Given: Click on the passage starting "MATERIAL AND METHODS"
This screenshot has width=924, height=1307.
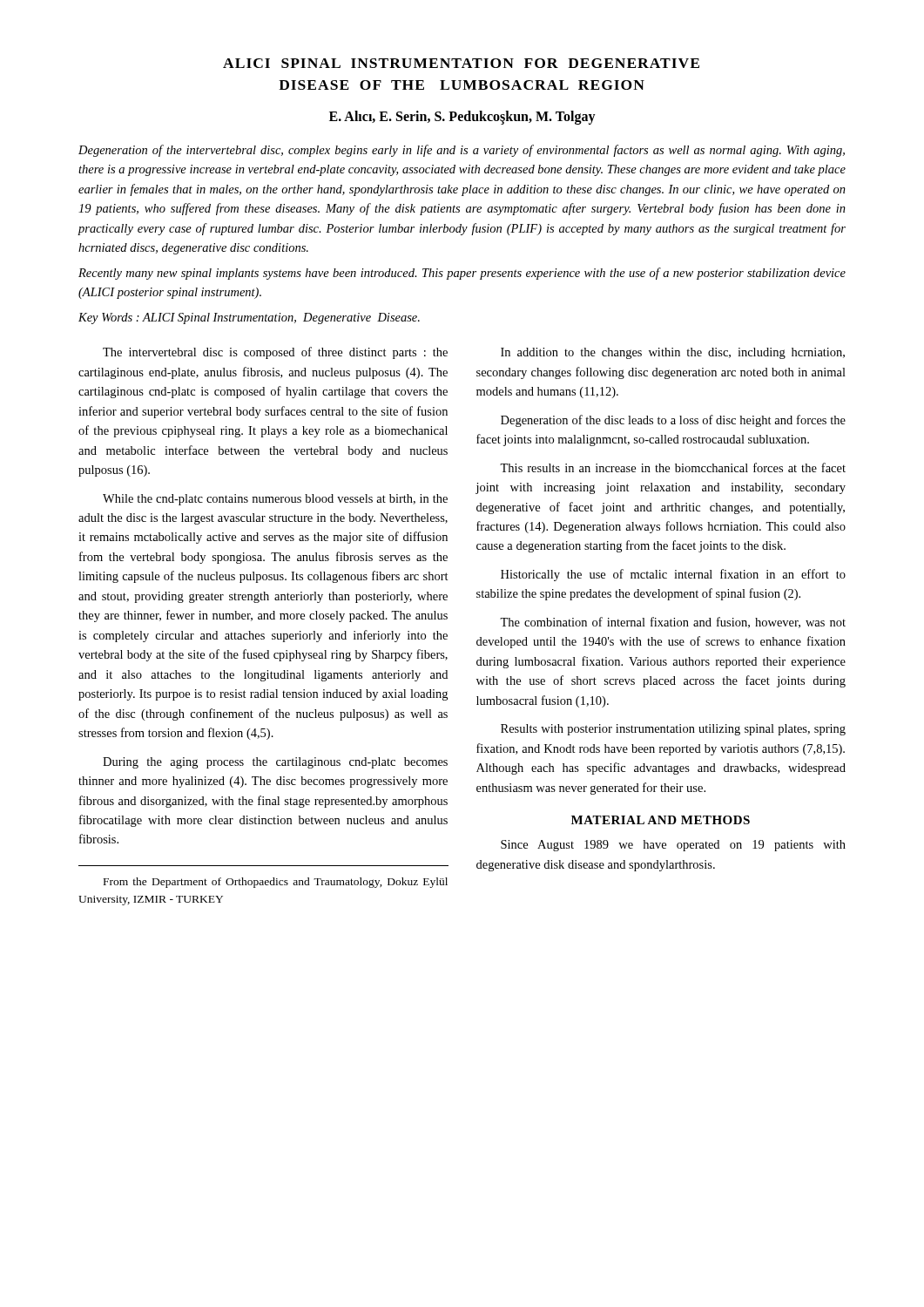Looking at the screenshot, I should pyautogui.click(x=661, y=820).
